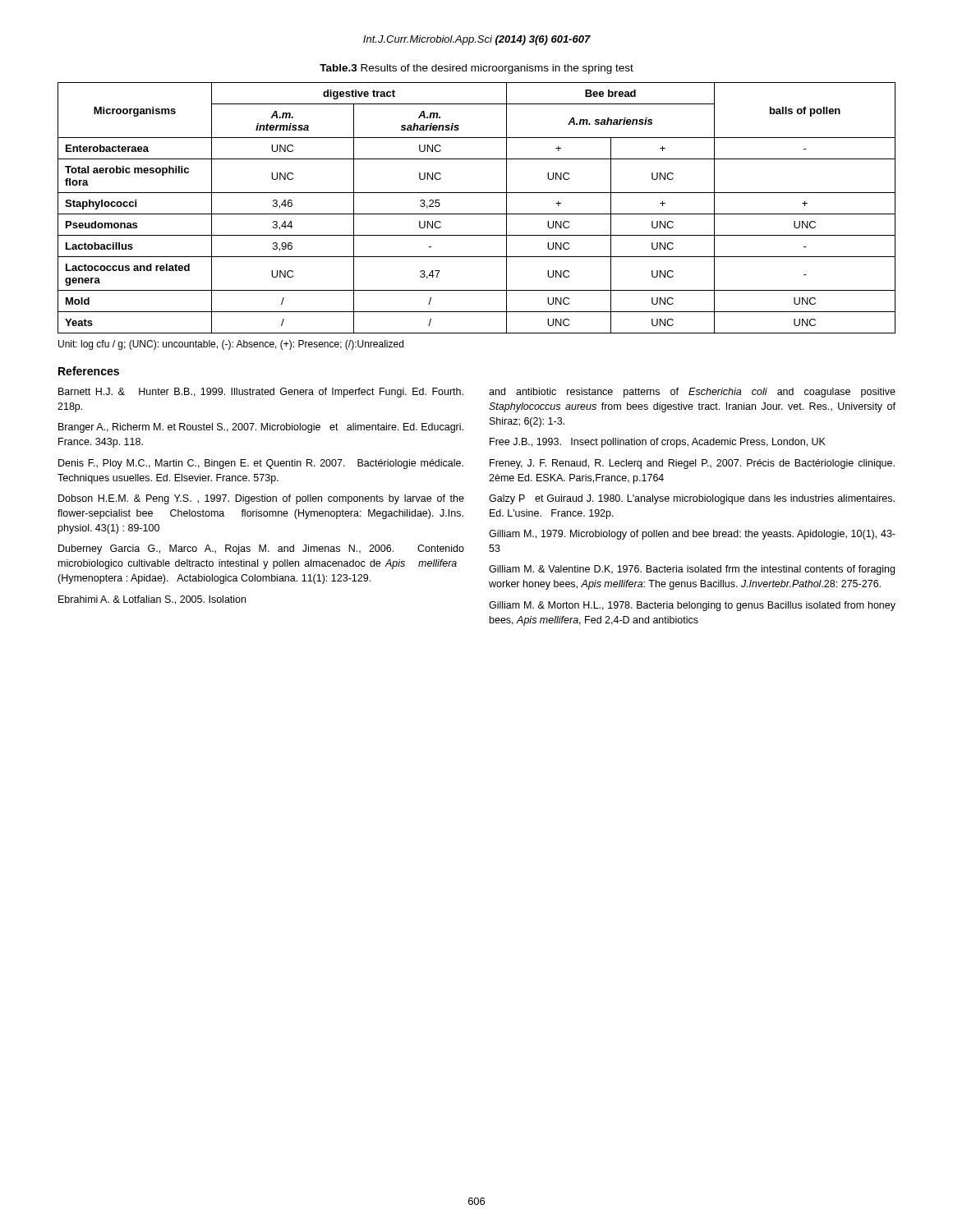Select the caption that says "Table.3 Results of the"
The image size is (953, 1232).
coord(476,68)
